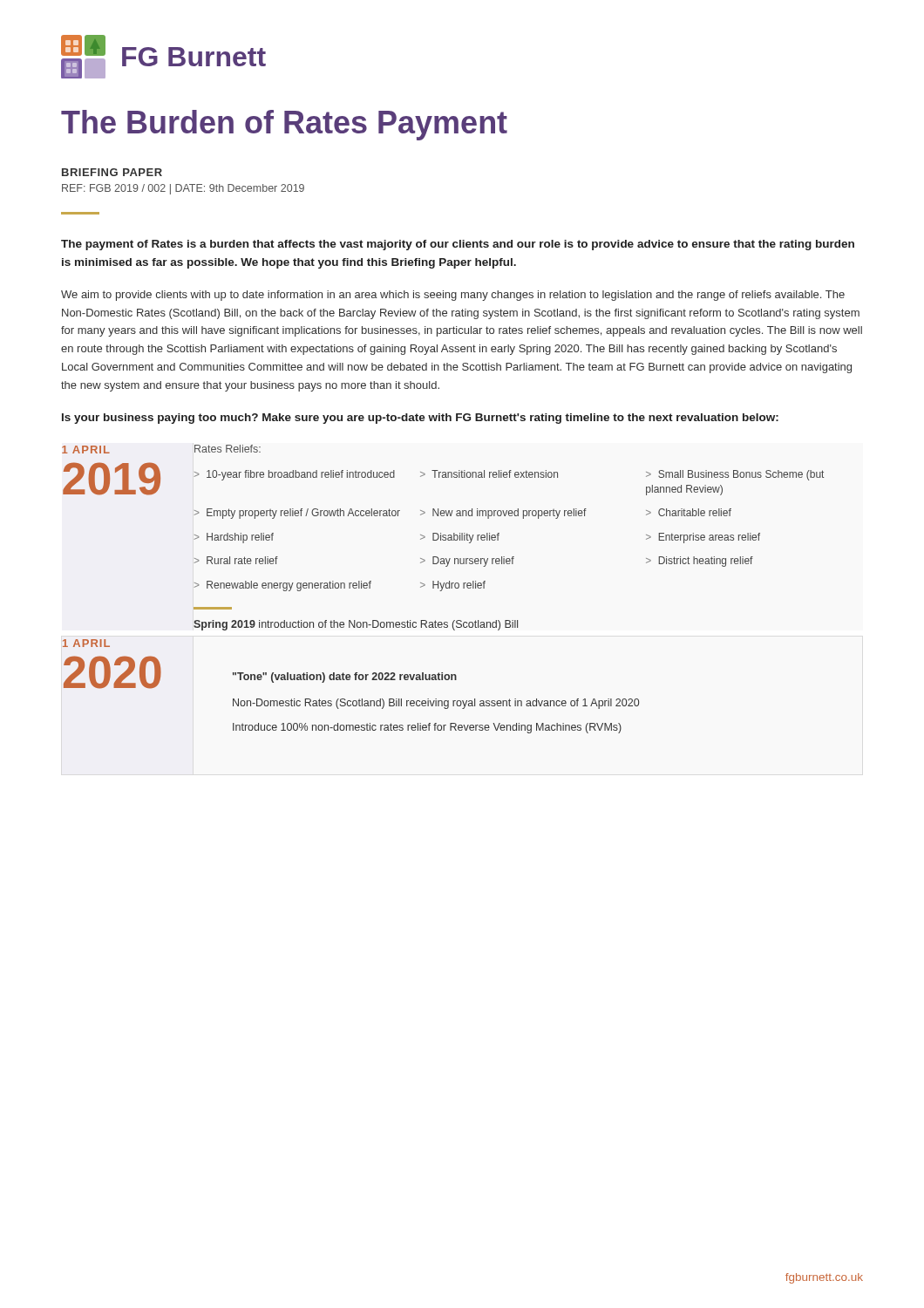Select the logo
Screen dimensions: 1308x924
462,57
